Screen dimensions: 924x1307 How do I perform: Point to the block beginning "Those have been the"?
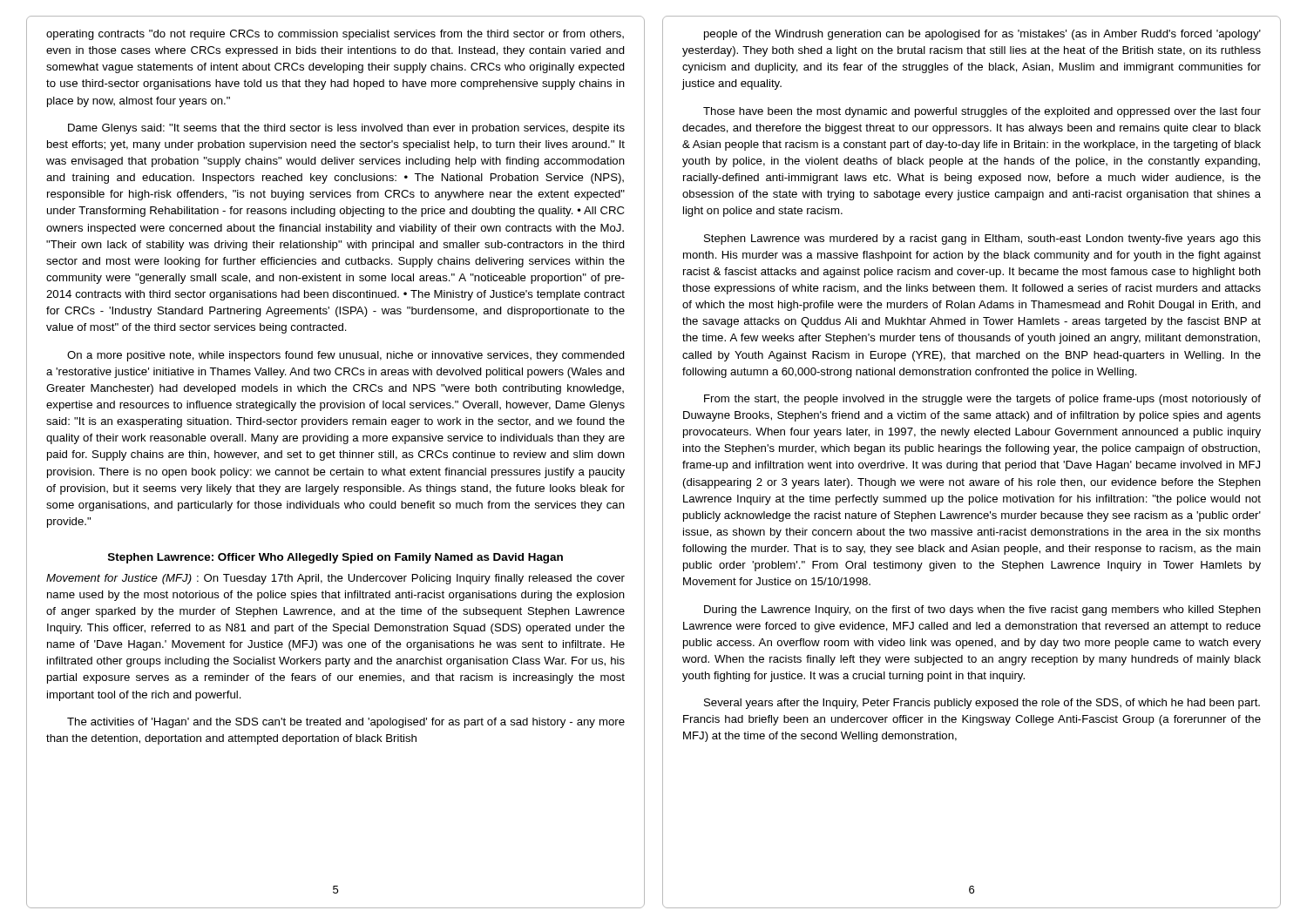point(972,161)
